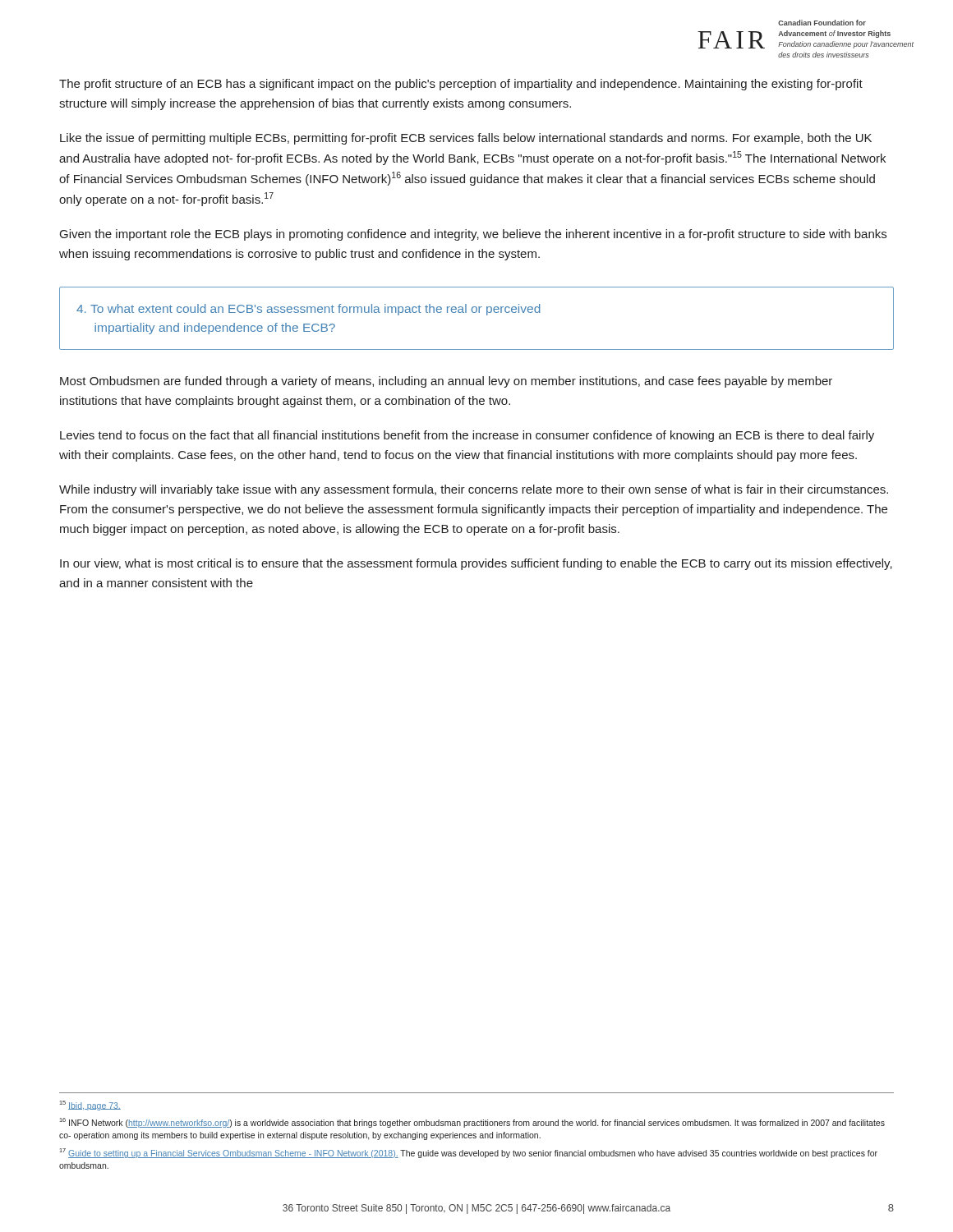953x1232 pixels.
Task: Select the region starting "Most Ombudsmen are funded through a"
Action: coord(446,390)
